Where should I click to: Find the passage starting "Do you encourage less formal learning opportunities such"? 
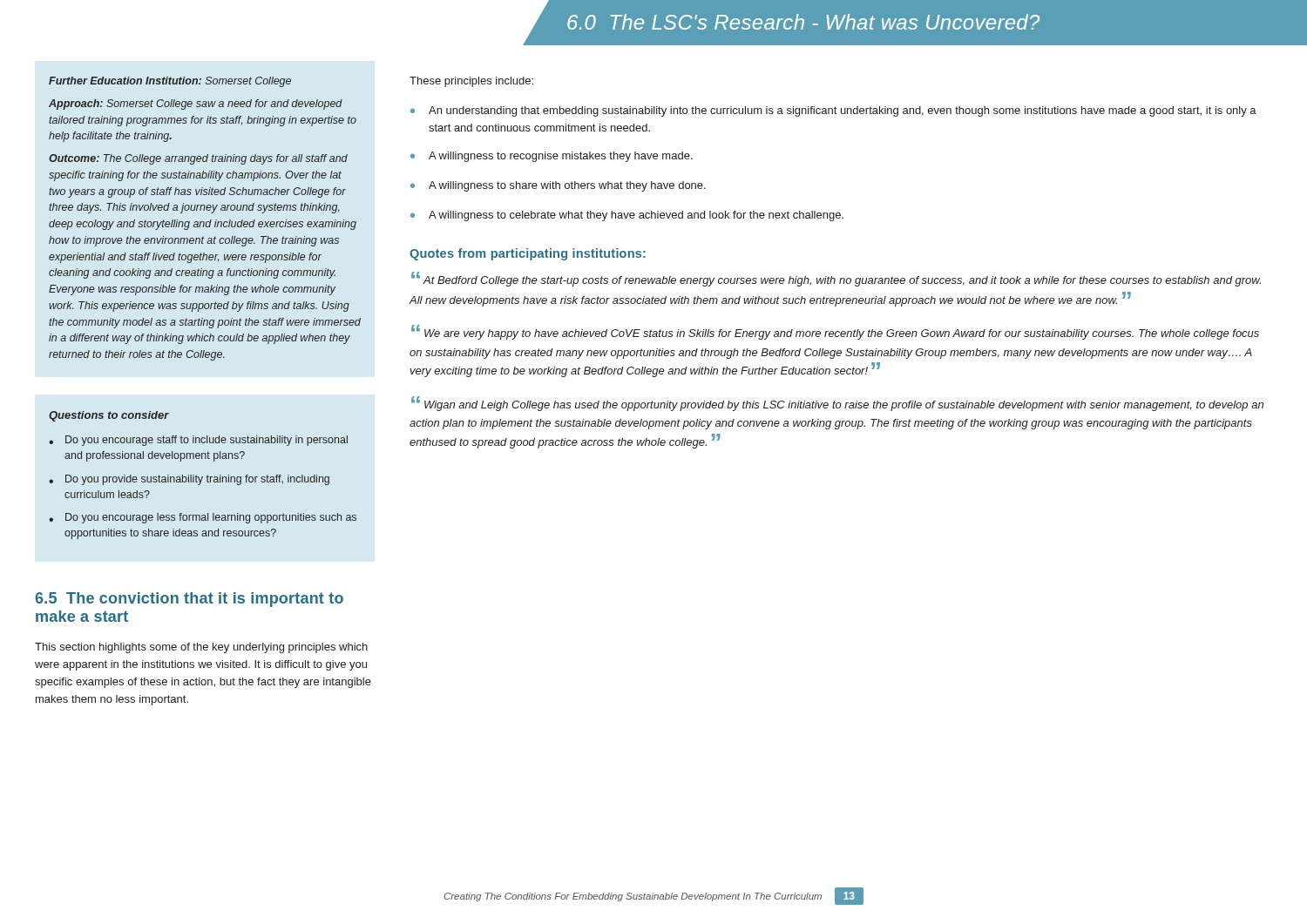point(211,525)
